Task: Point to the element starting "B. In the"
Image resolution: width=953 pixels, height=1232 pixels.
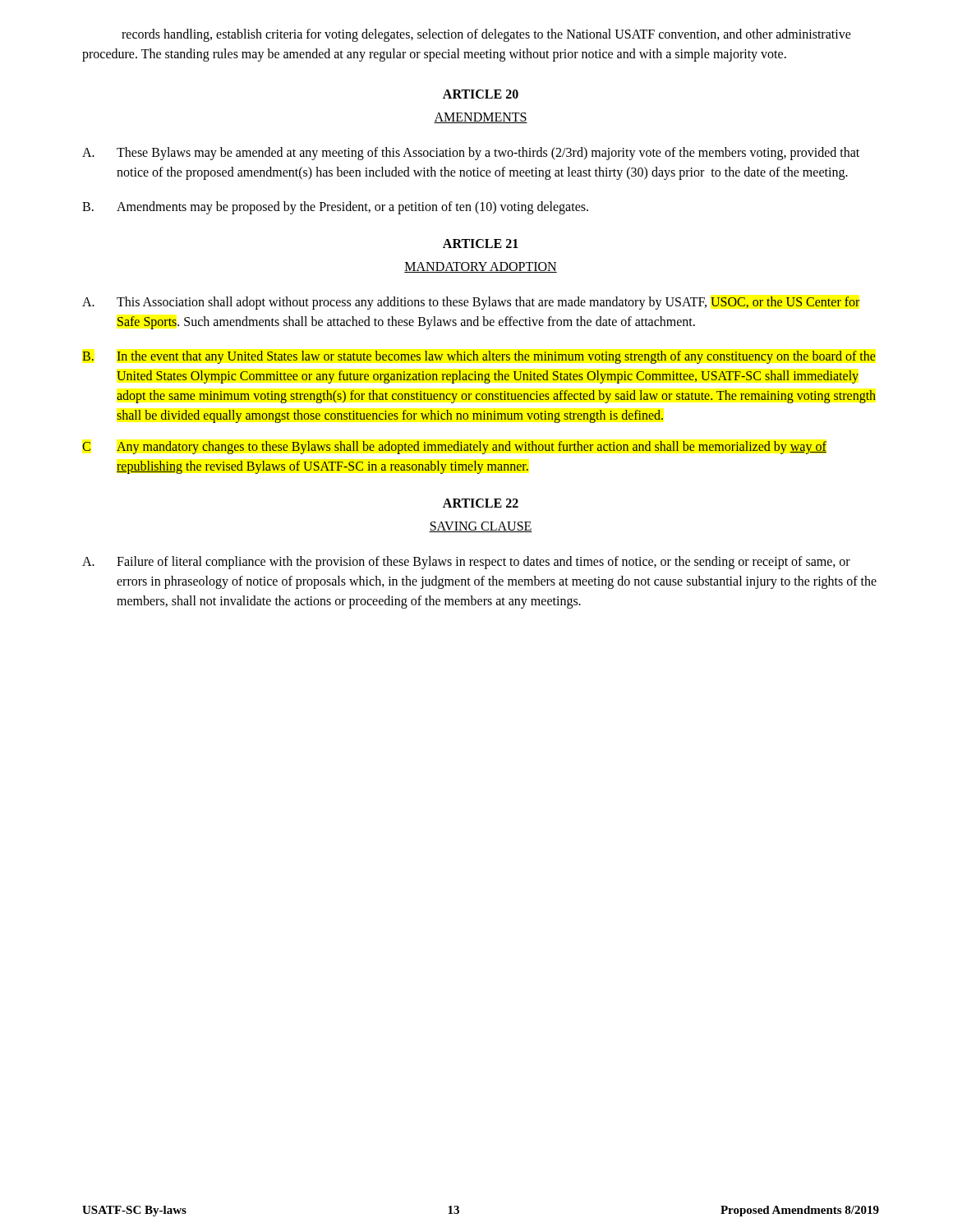Action: click(x=481, y=386)
